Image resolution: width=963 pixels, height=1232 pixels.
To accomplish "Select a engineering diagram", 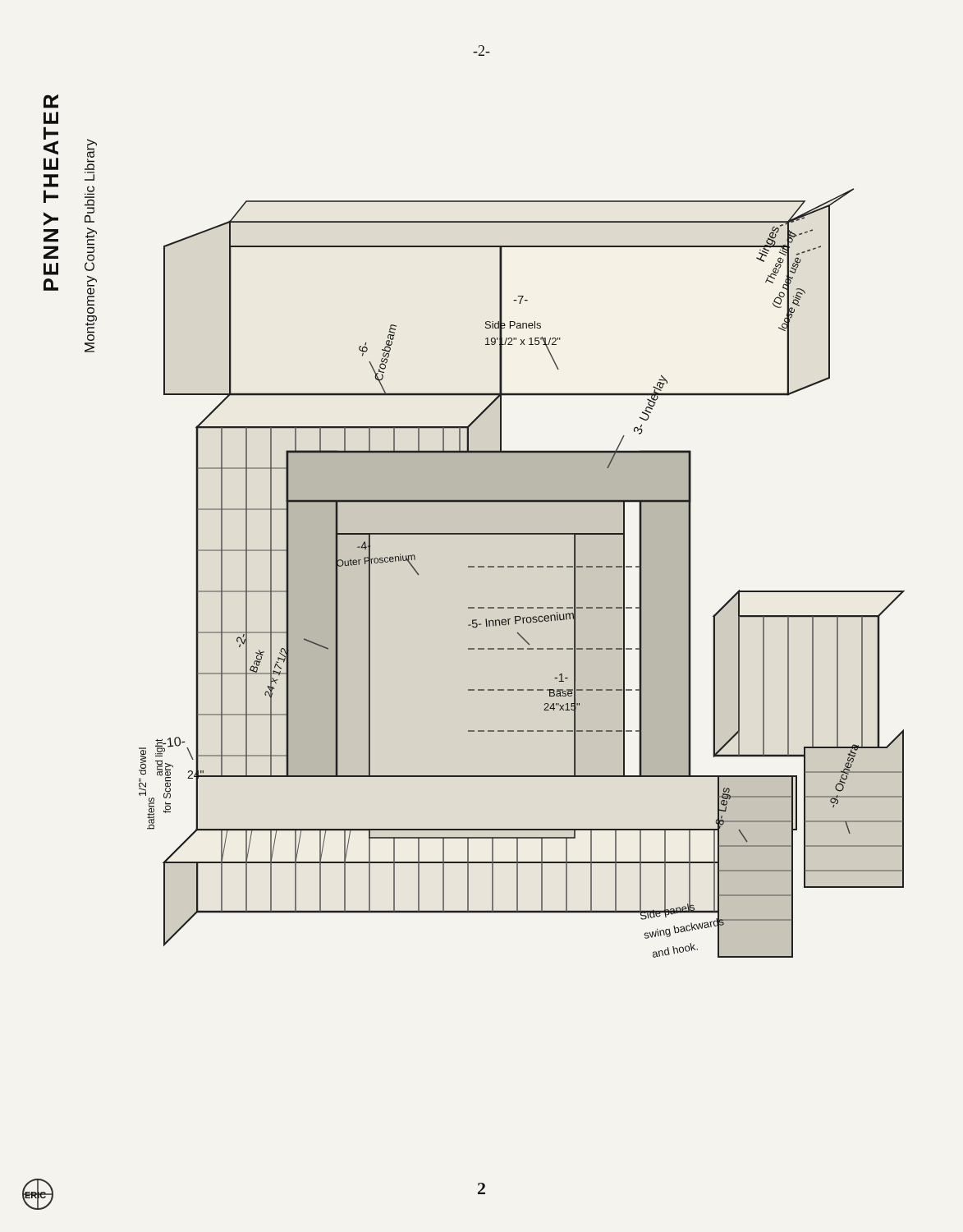I will point(517,620).
